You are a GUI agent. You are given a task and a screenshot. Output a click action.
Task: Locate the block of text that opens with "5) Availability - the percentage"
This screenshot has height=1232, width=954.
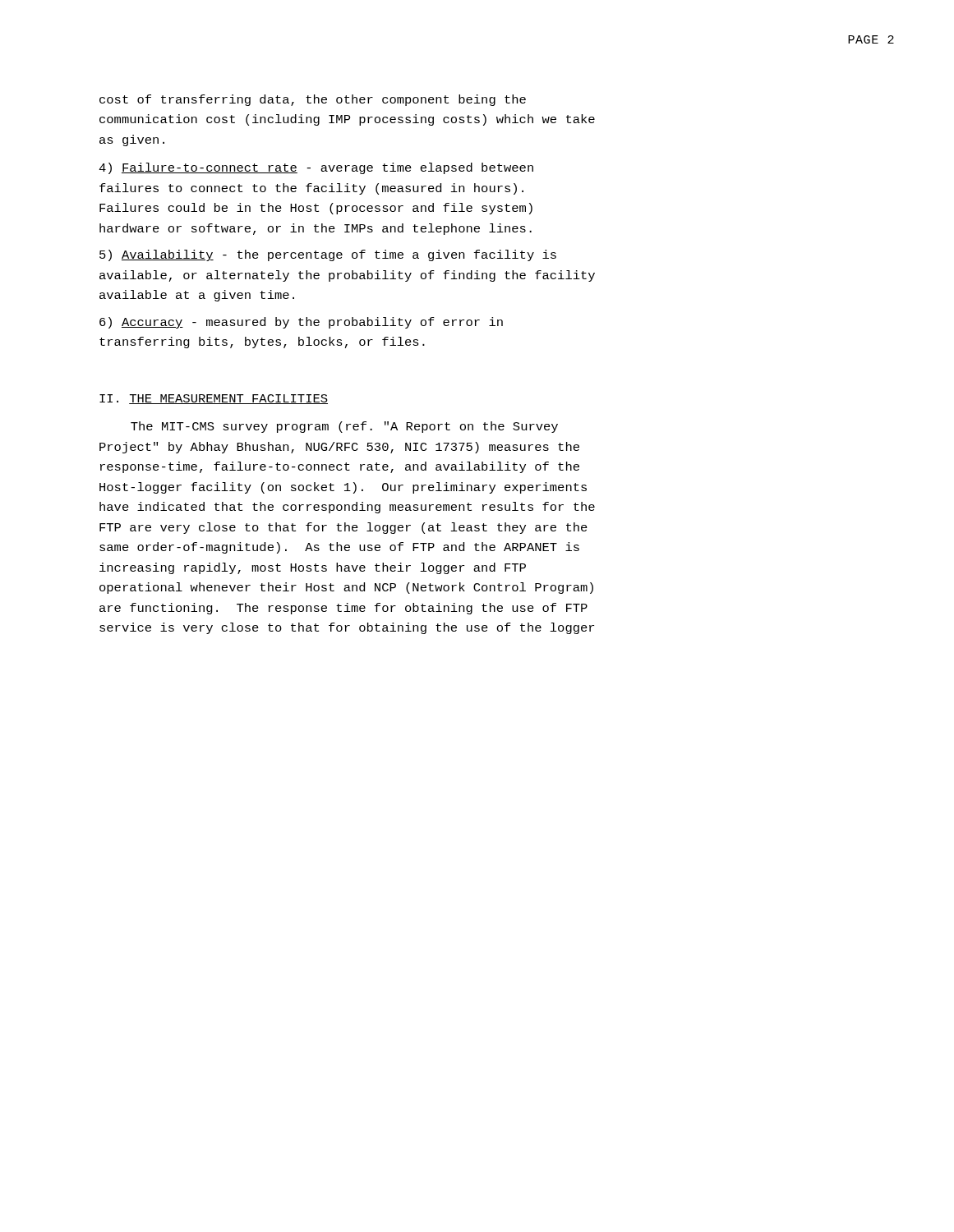(347, 276)
